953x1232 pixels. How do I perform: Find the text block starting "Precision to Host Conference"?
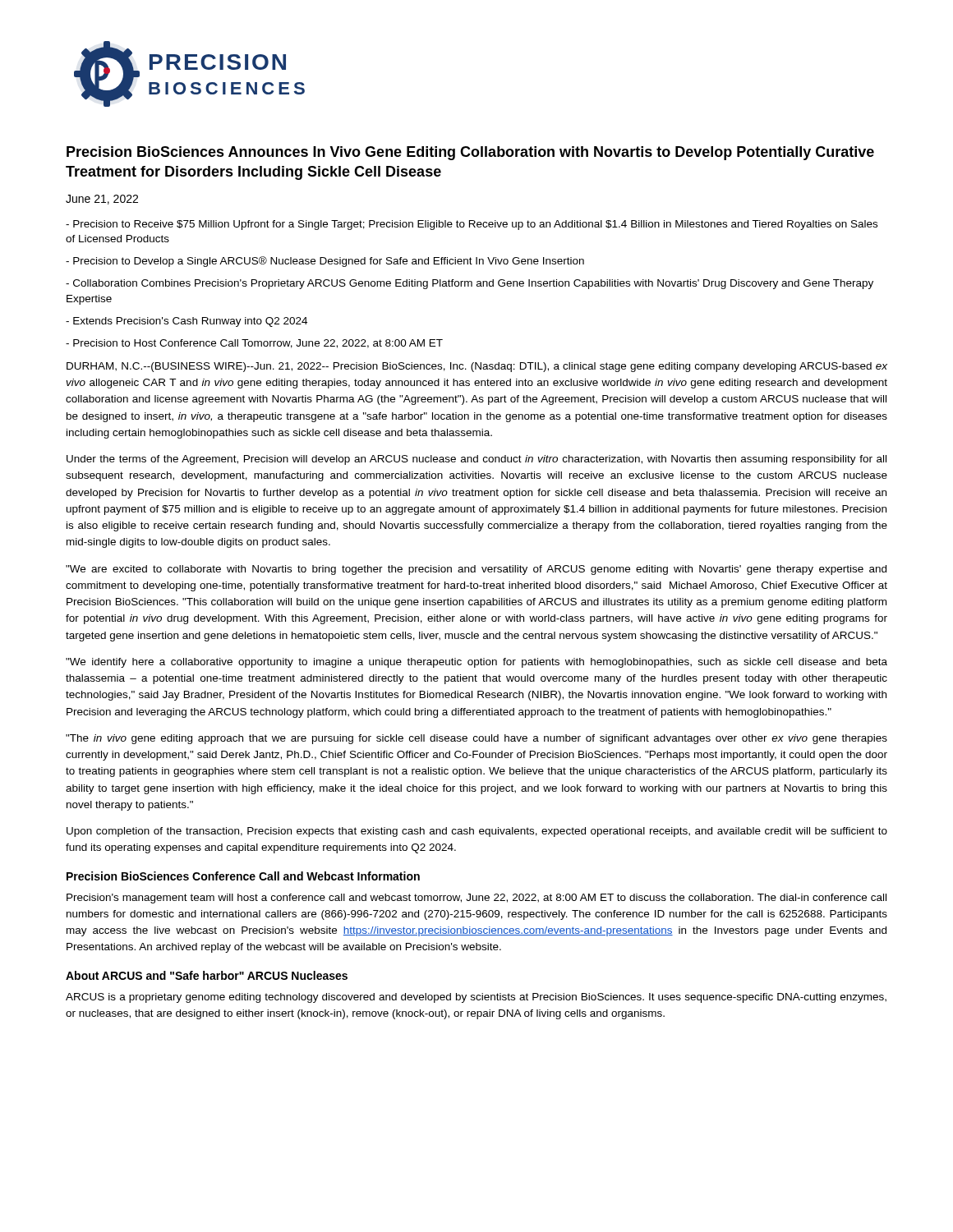click(254, 343)
